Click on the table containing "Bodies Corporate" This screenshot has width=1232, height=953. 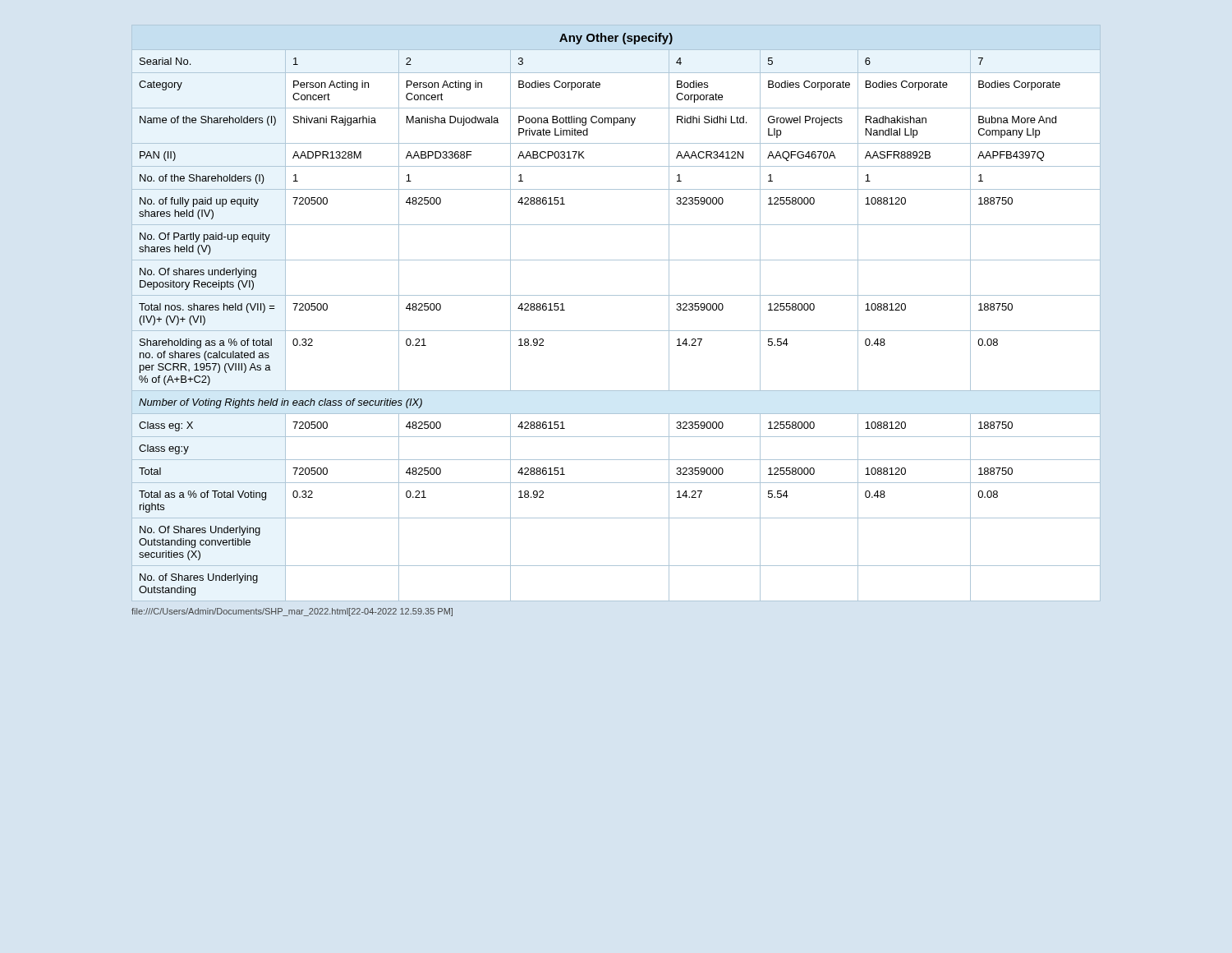tap(616, 313)
